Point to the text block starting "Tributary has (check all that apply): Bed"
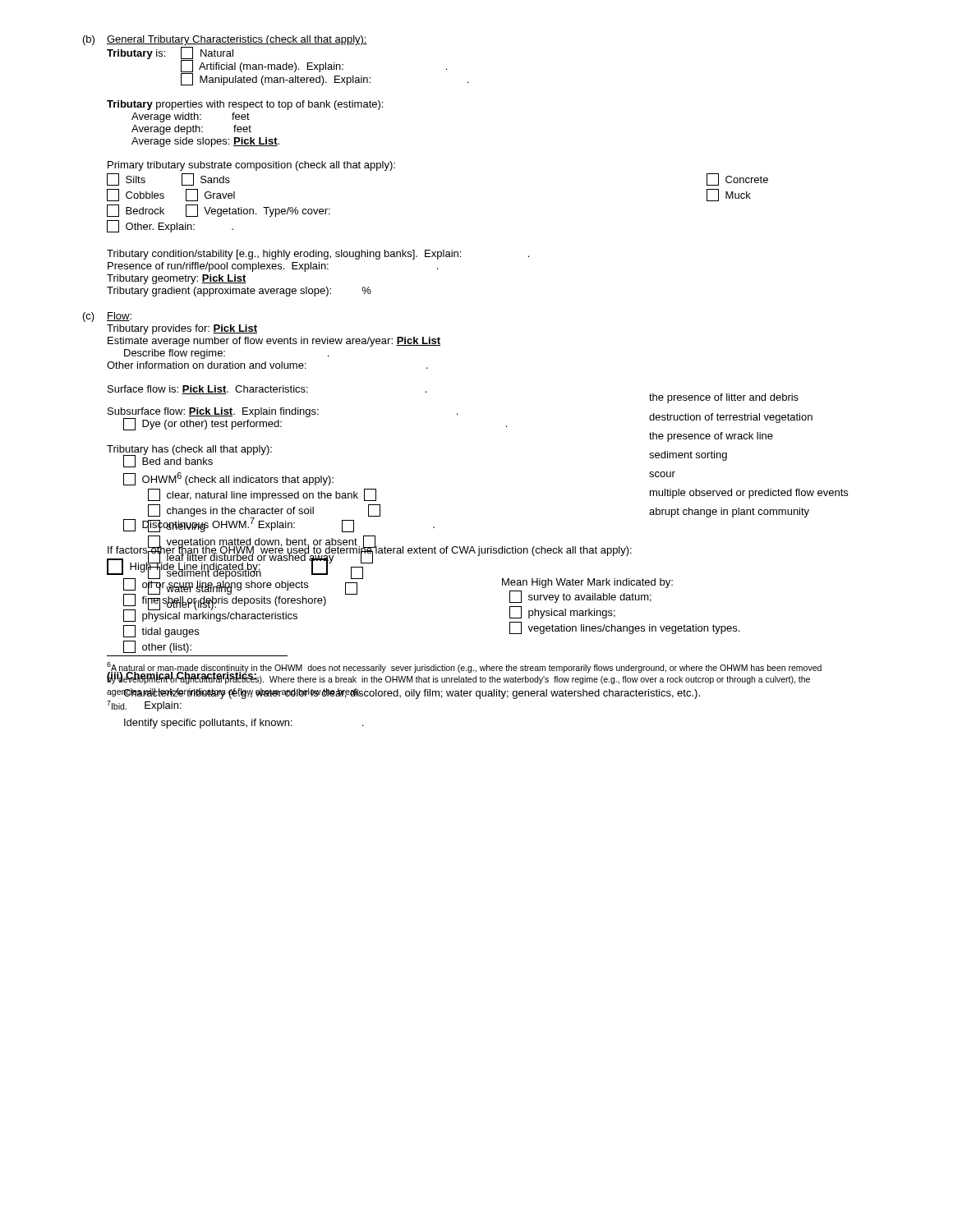Screen dimensions: 1232x953 (x=180, y=458)
